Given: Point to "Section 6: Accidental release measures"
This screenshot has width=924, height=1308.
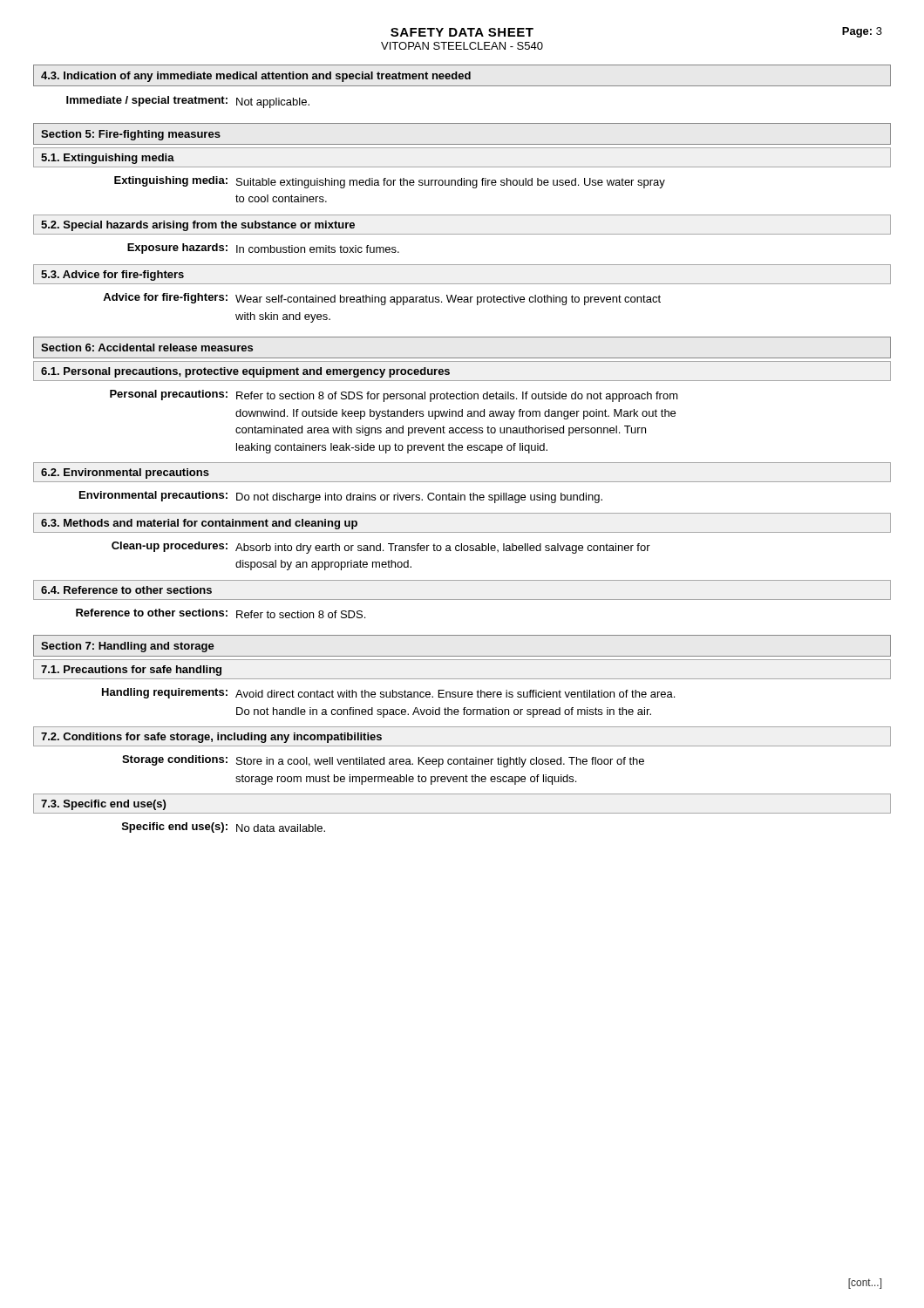Looking at the screenshot, I should click(147, 348).
